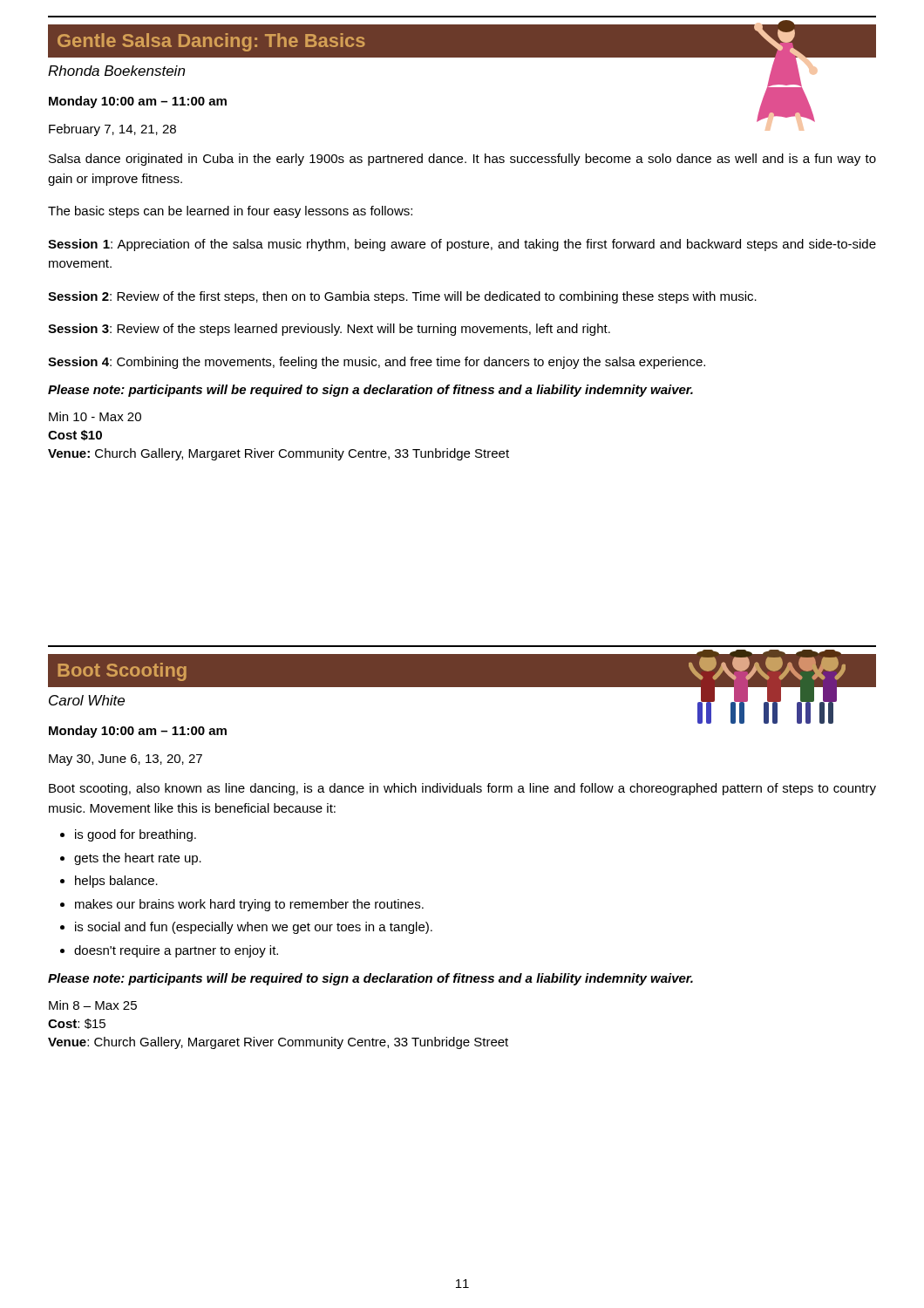This screenshot has height=1308, width=924.
Task: Find "Rhonda Boekenstein" on this page
Action: coord(116,71)
